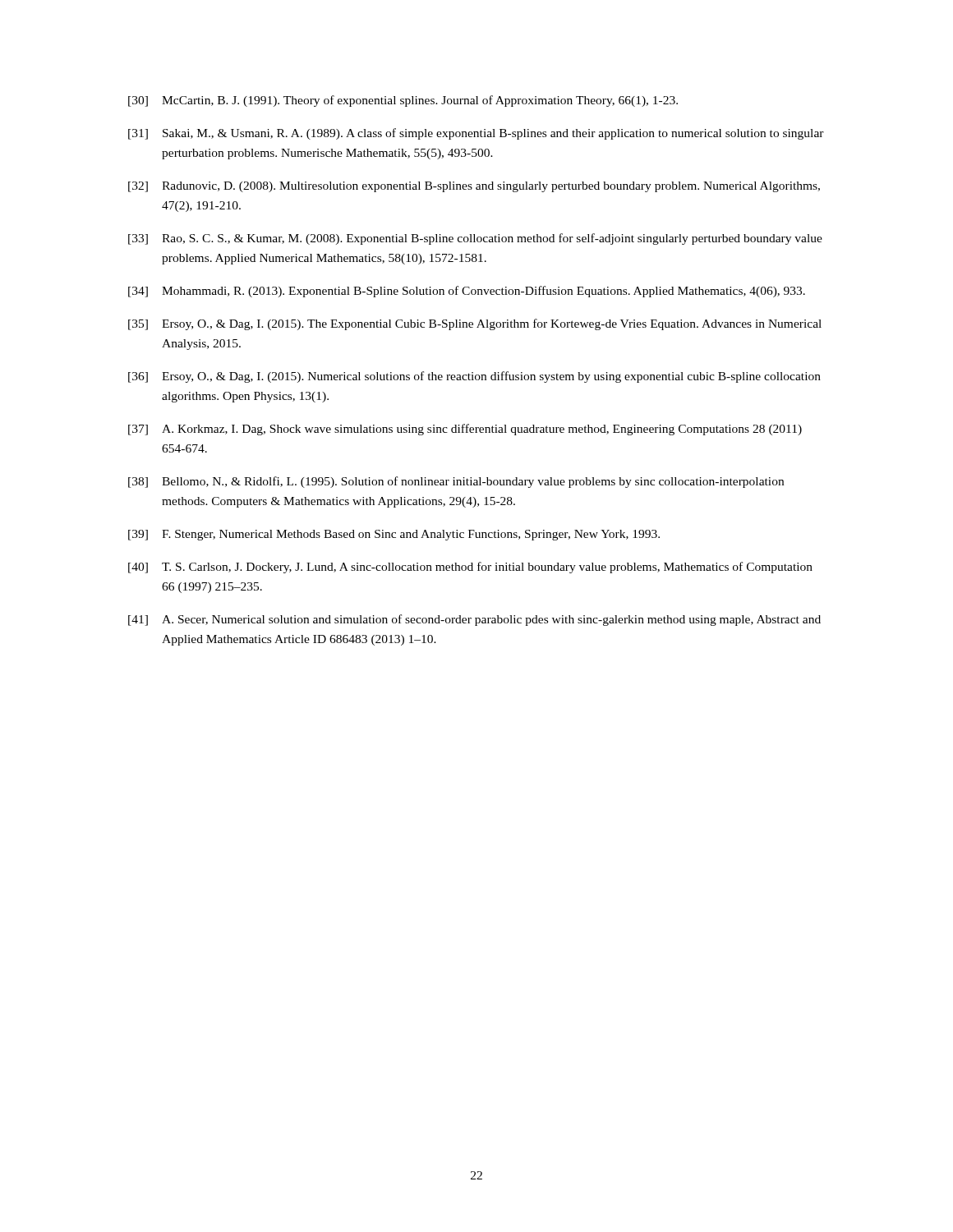Screen dimensions: 1232x953
Task: Find the element starting "[35] Ersoy, O., &"
Action: [476, 334]
